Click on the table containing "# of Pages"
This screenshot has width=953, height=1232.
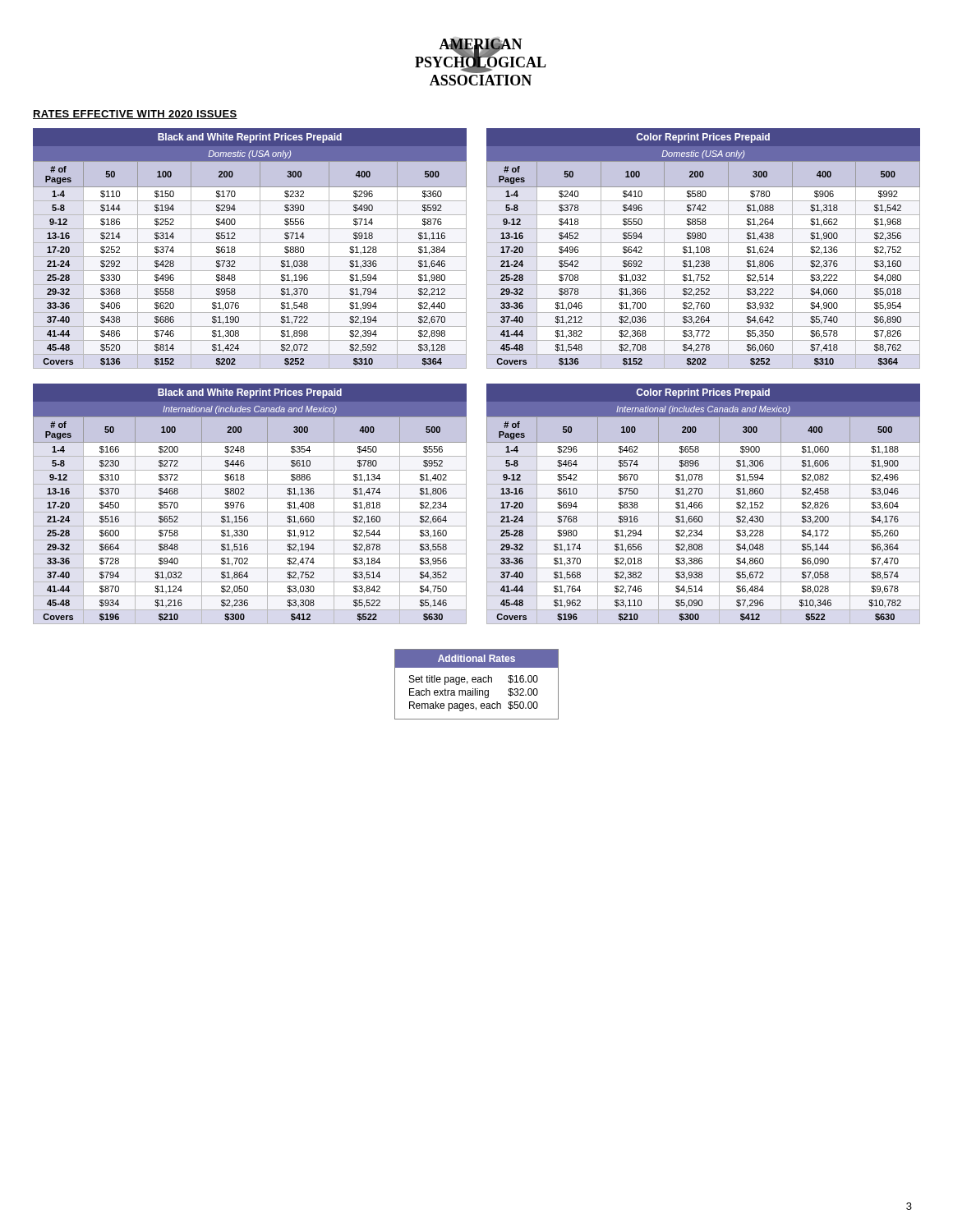click(x=250, y=504)
